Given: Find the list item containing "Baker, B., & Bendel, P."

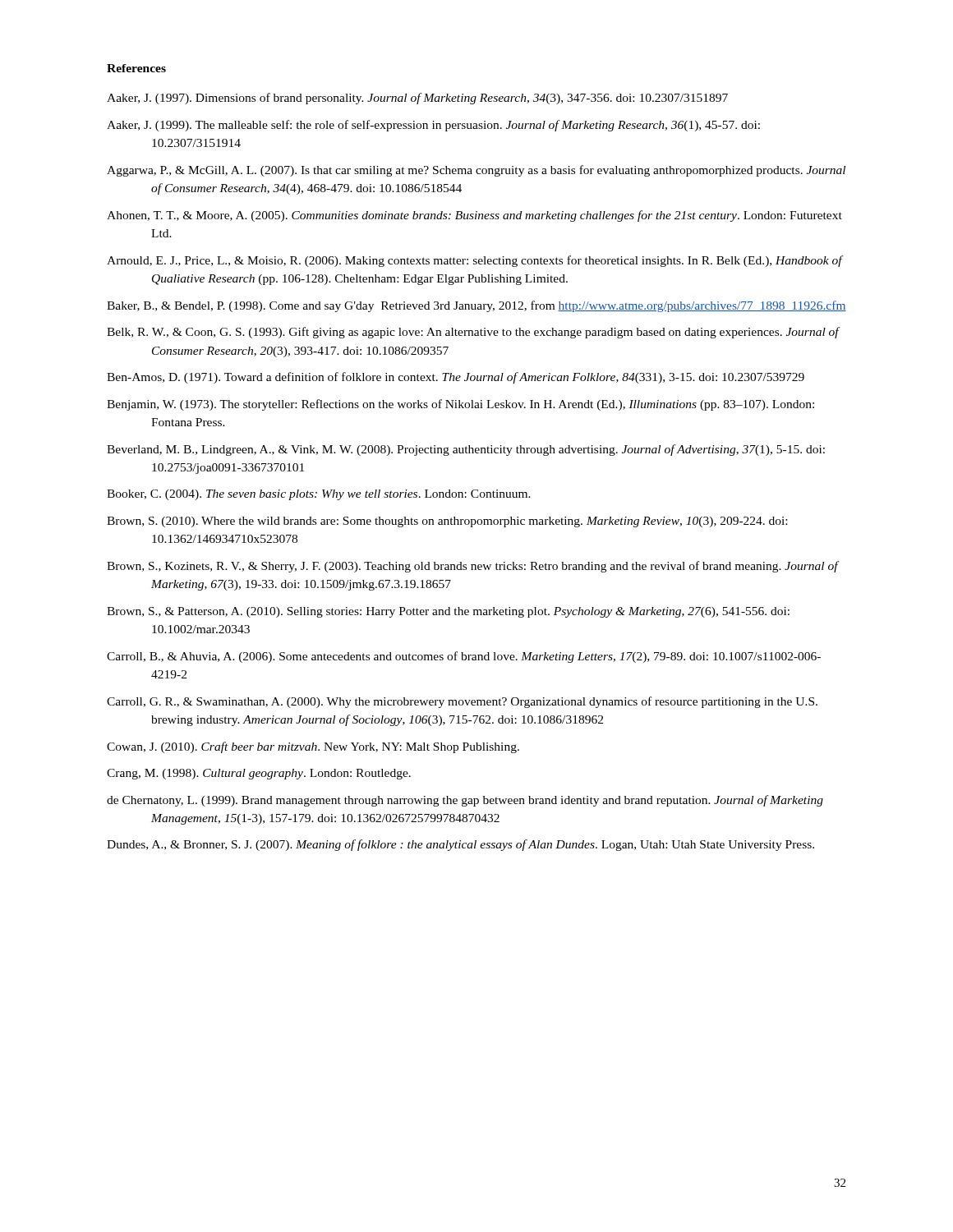Looking at the screenshot, I should click(x=476, y=305).
